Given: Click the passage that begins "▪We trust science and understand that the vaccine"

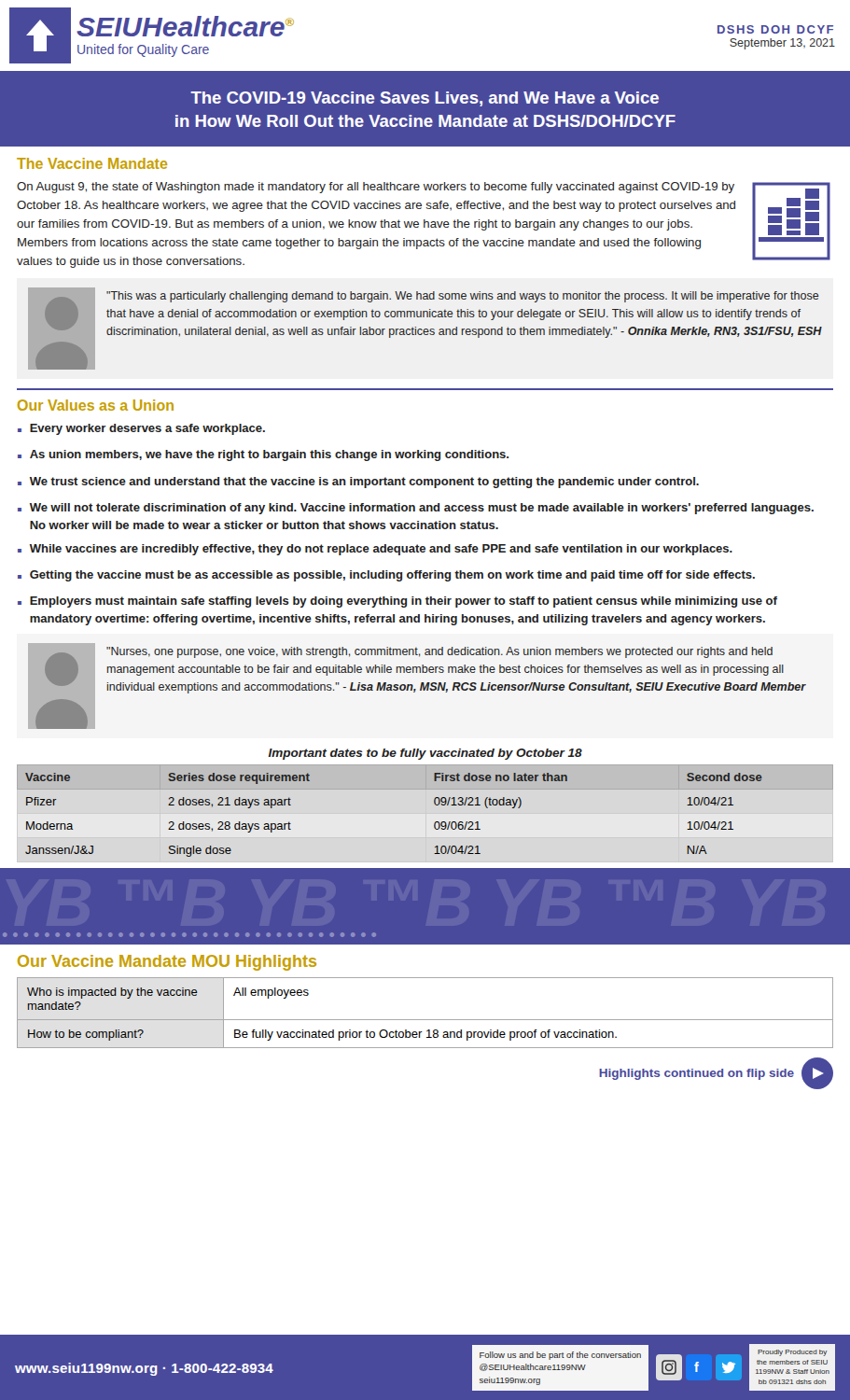Looking at the screenshot, I should [x=358, y=483].
